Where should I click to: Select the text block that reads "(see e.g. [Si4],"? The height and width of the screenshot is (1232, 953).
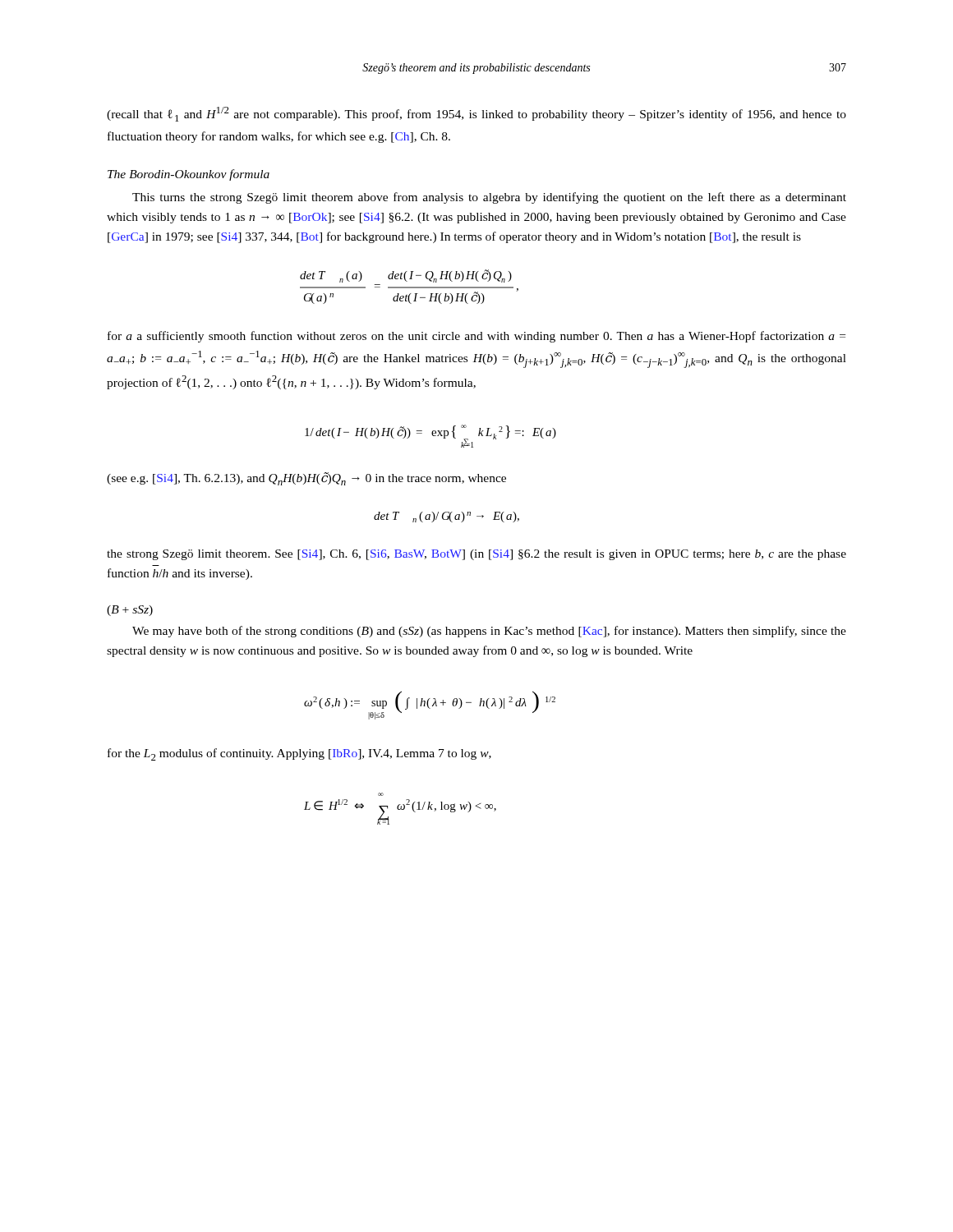click(x=476, y=479)
